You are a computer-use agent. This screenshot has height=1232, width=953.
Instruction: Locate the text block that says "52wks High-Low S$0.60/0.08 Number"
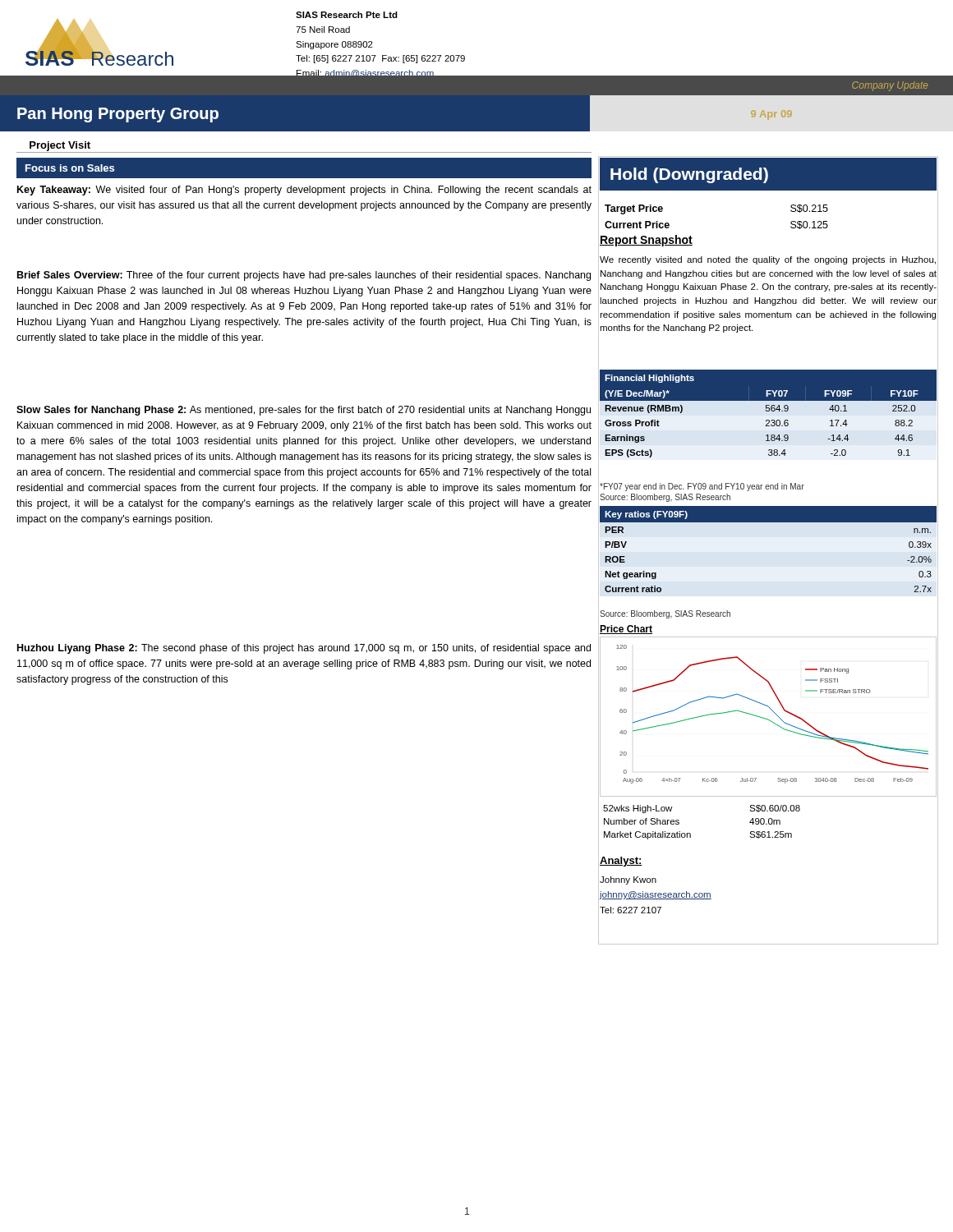point(768,821)
